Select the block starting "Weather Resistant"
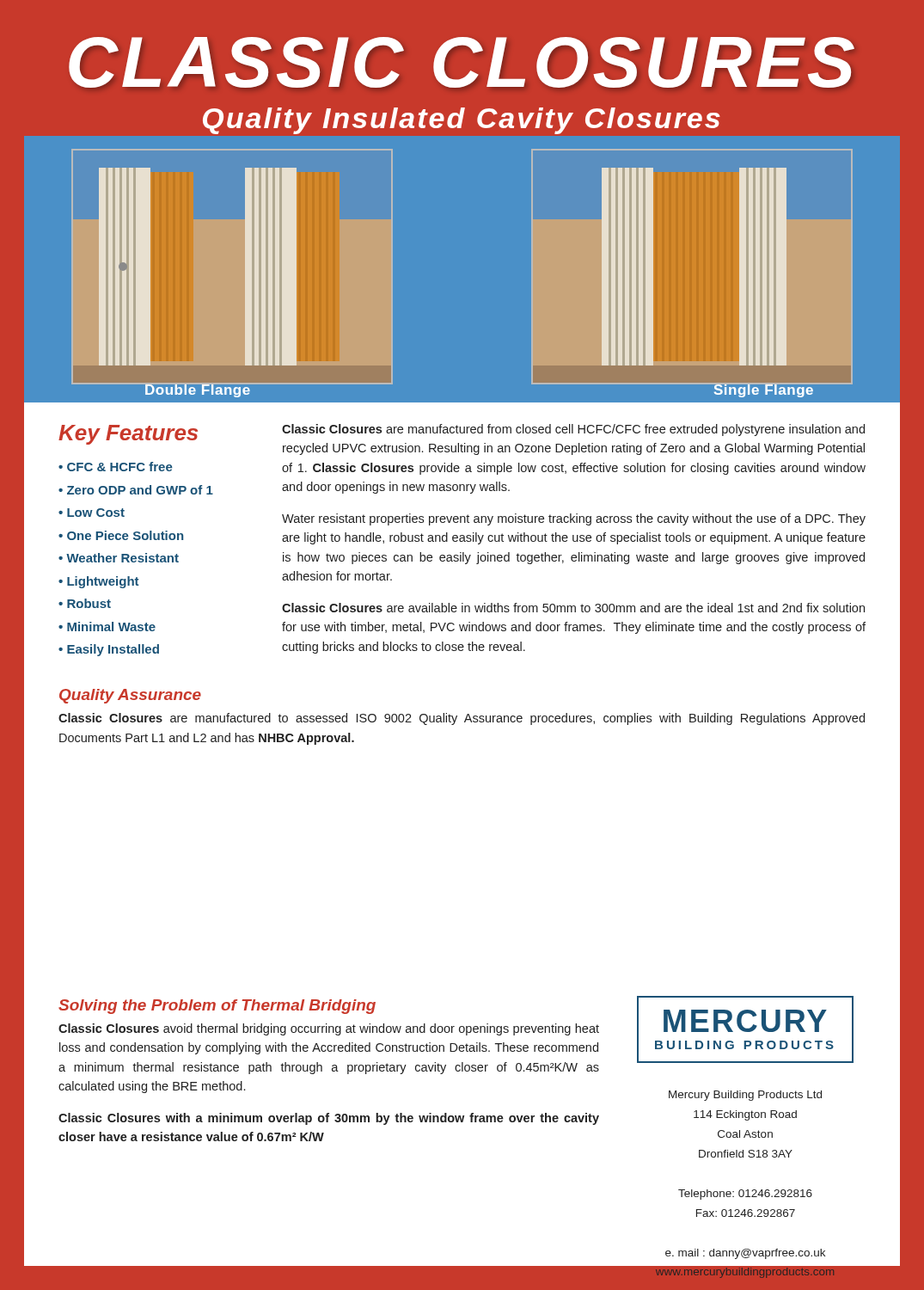 tap(123, 558)
